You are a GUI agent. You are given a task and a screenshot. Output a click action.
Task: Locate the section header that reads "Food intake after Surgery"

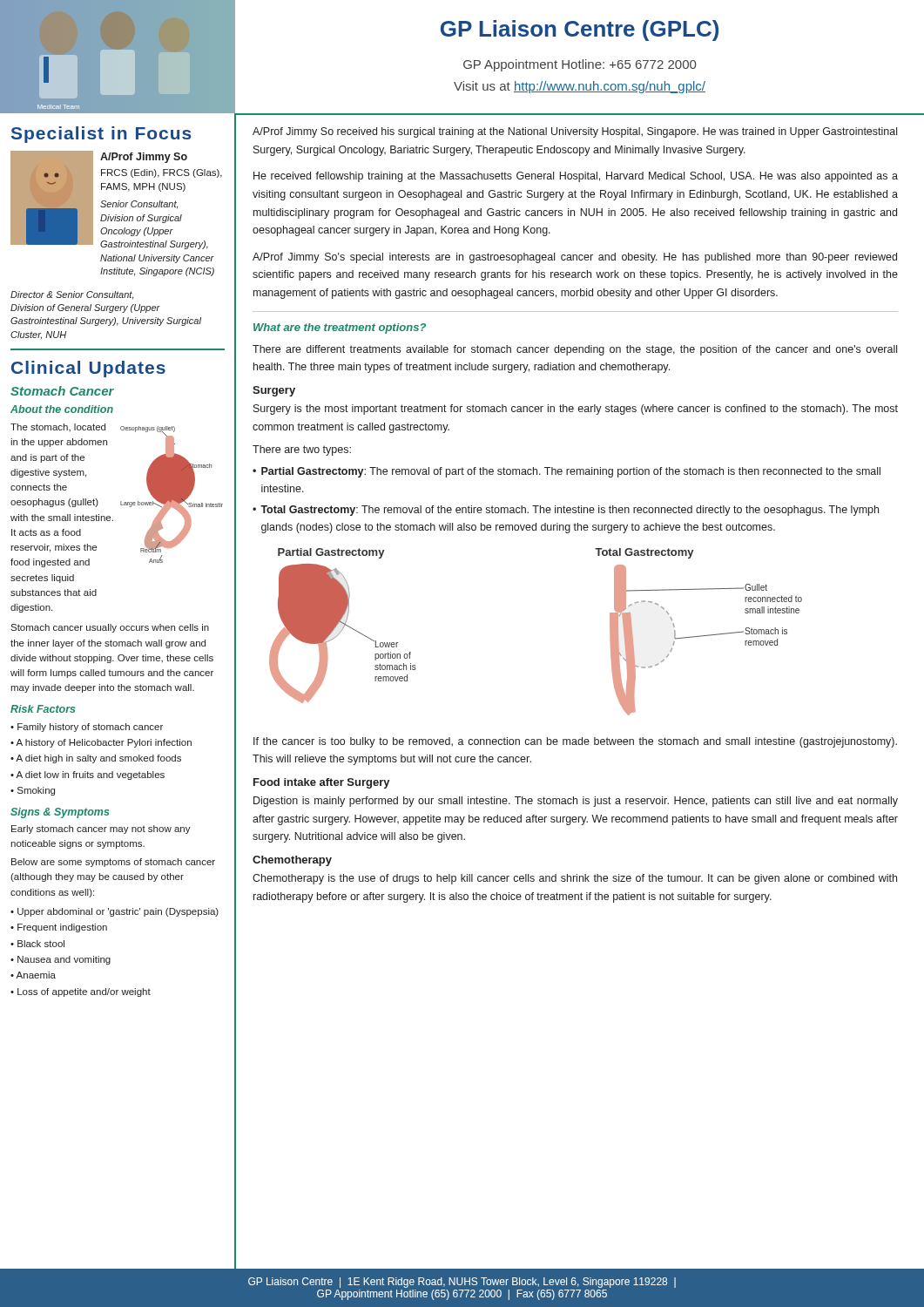[321, 782]
